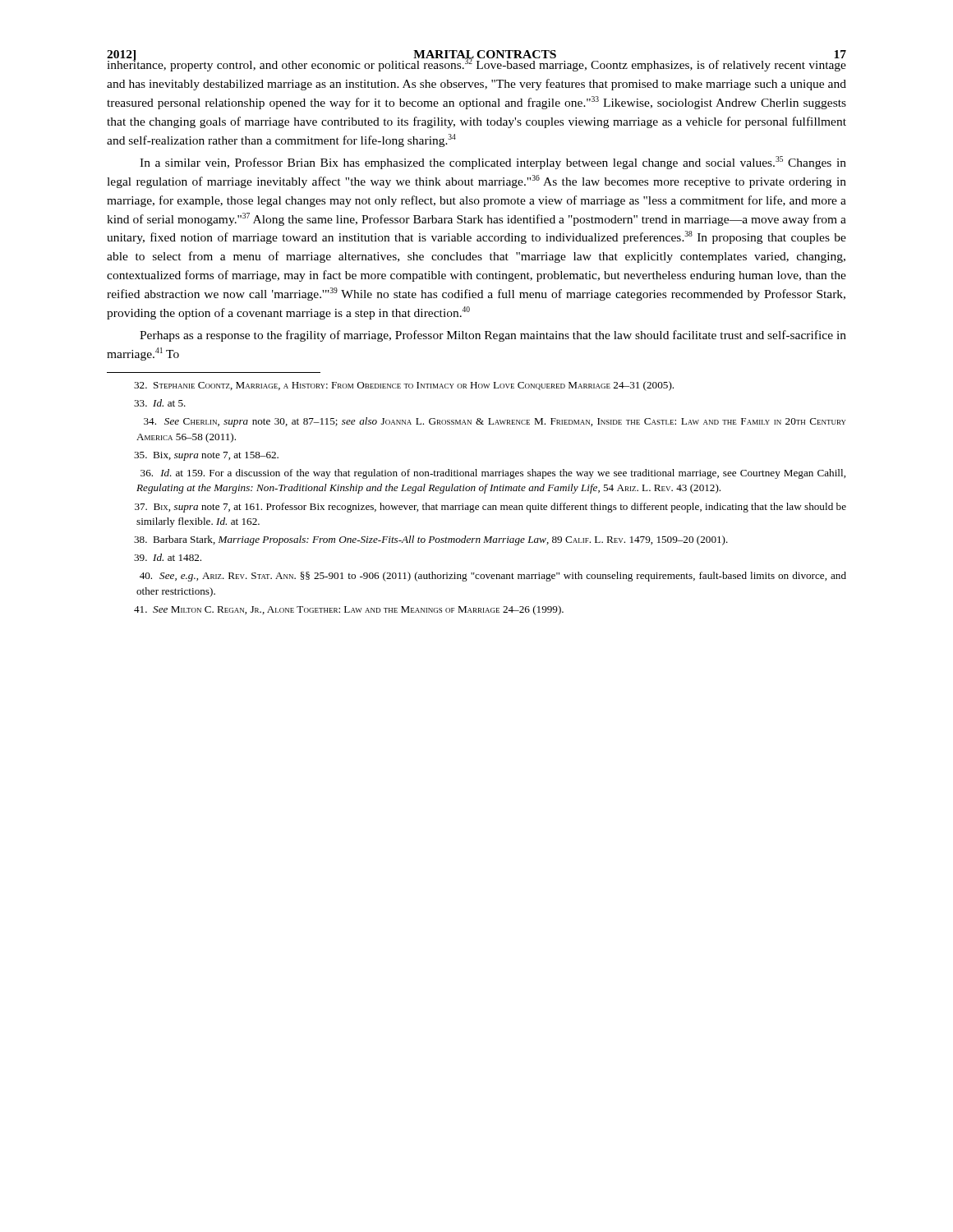This screenshot has height=1232, width=953.
Task: Where is the passage that starts "Stephanie Coontz, Marriage, a History: From Obedience to"?
Action: coord(391,385)
